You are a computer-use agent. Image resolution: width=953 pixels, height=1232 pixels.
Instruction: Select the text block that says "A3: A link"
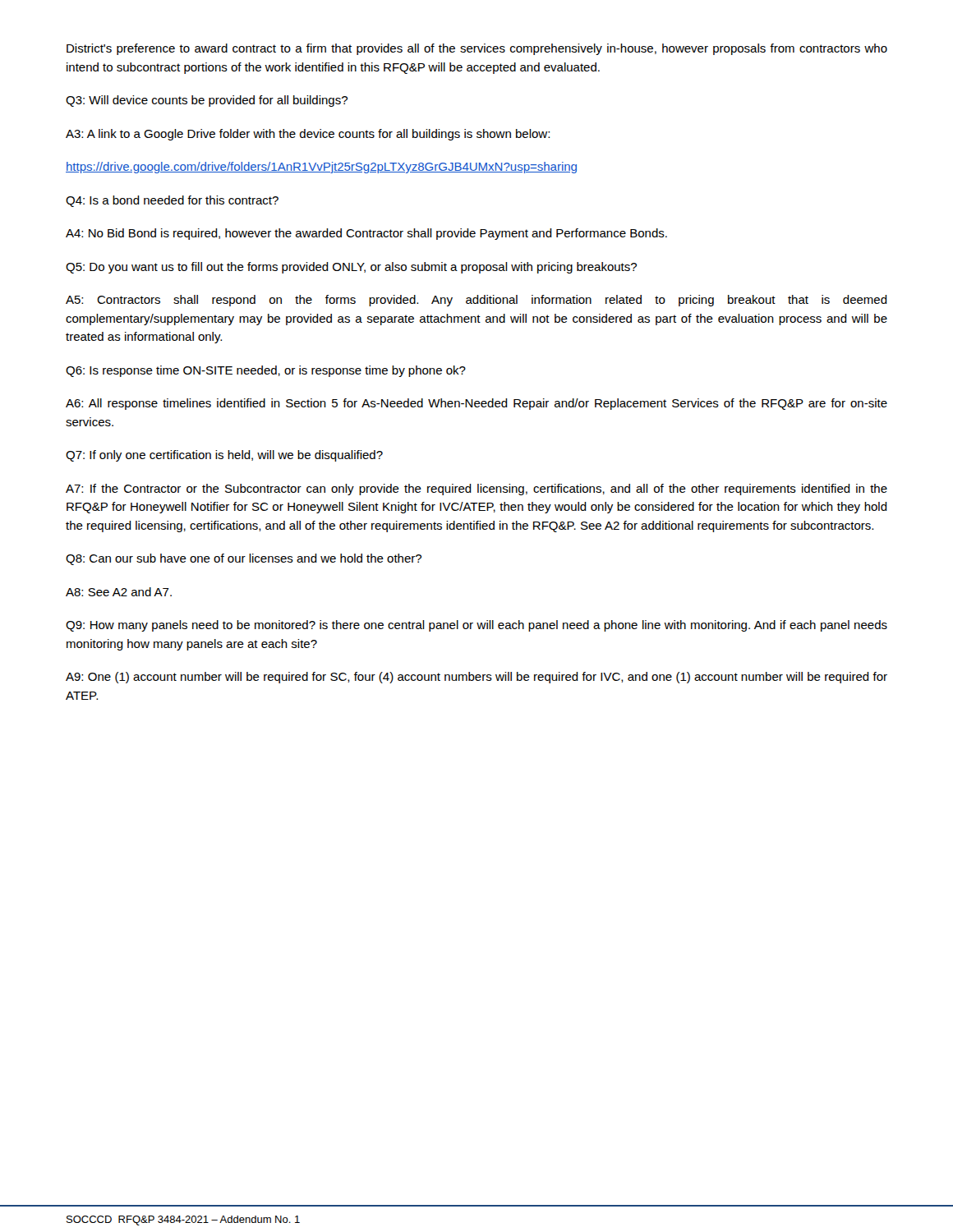pyautogui.click(x=308, y=133)
